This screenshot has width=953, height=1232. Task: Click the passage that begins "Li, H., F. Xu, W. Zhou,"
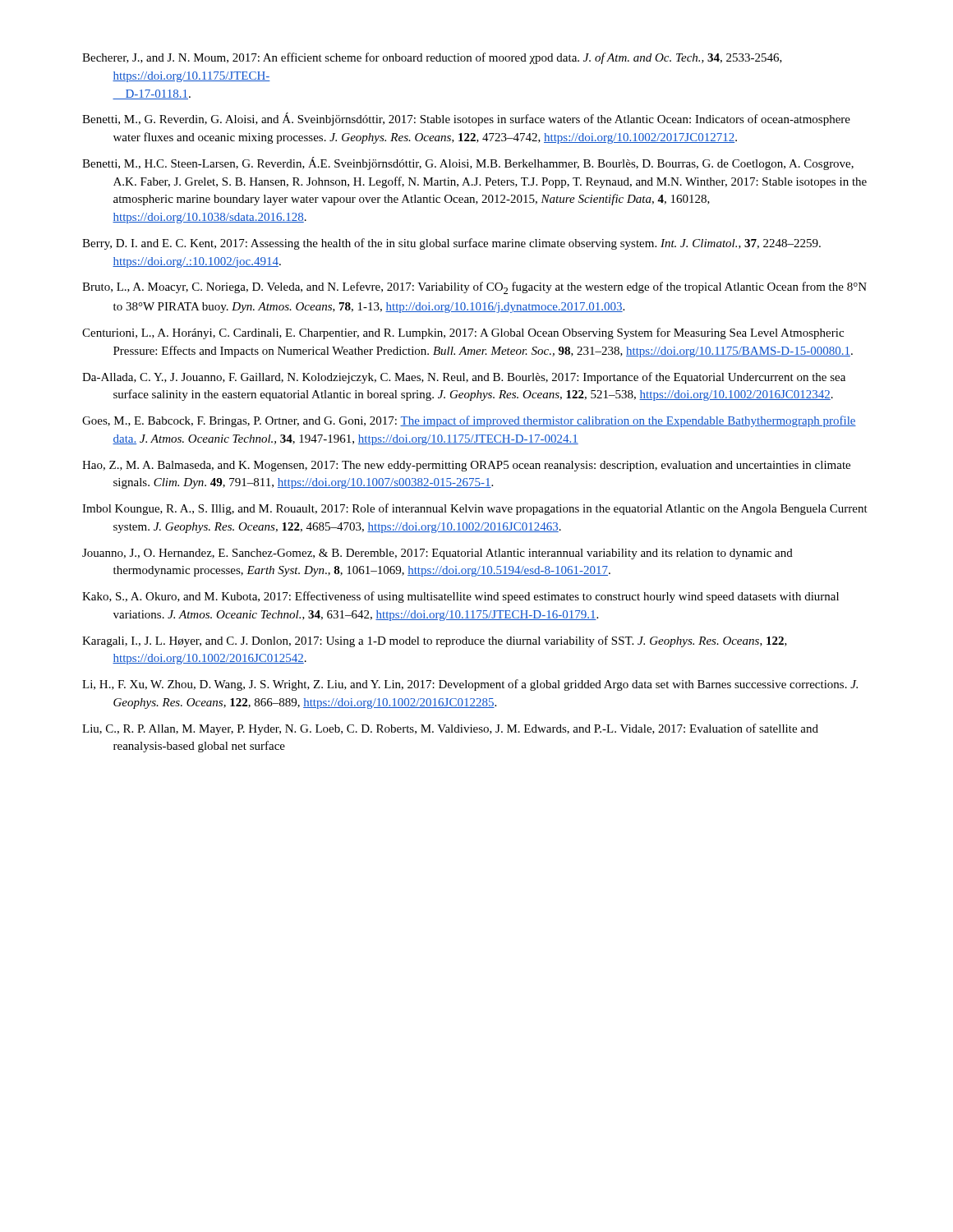(x=471, y=693)
